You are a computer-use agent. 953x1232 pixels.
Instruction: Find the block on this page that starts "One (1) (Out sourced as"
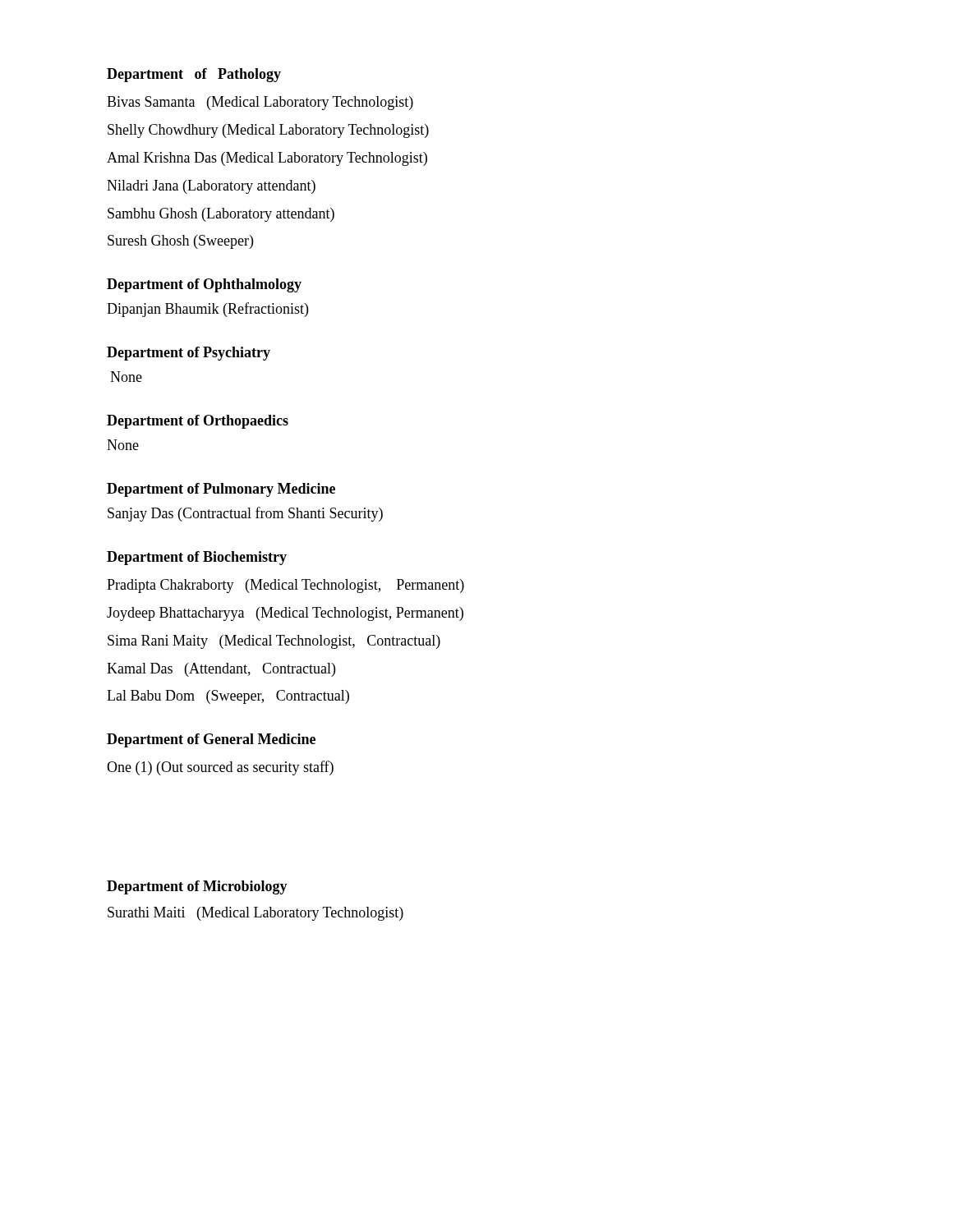[220, 767]
